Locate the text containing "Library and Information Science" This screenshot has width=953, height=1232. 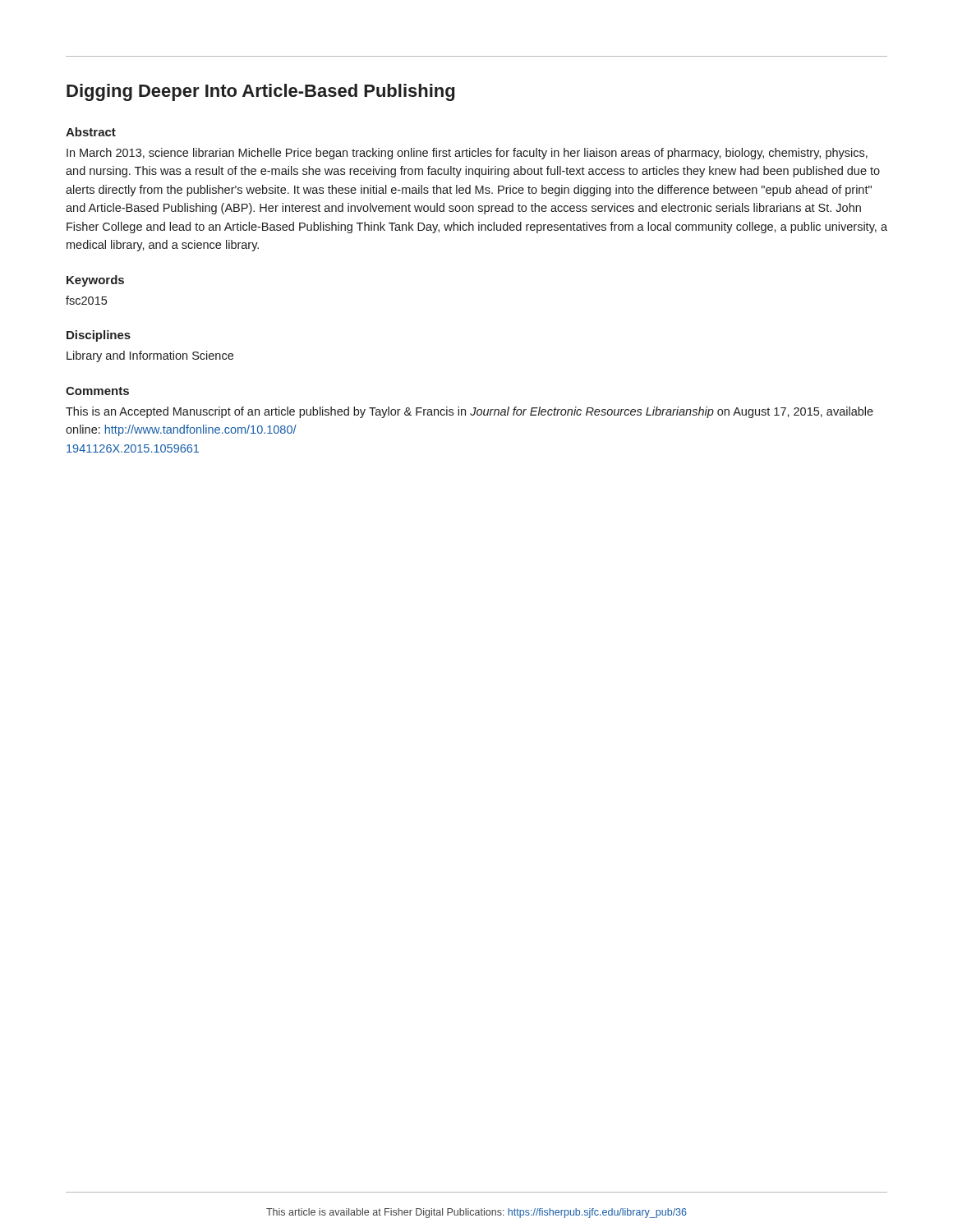[150, 356]
